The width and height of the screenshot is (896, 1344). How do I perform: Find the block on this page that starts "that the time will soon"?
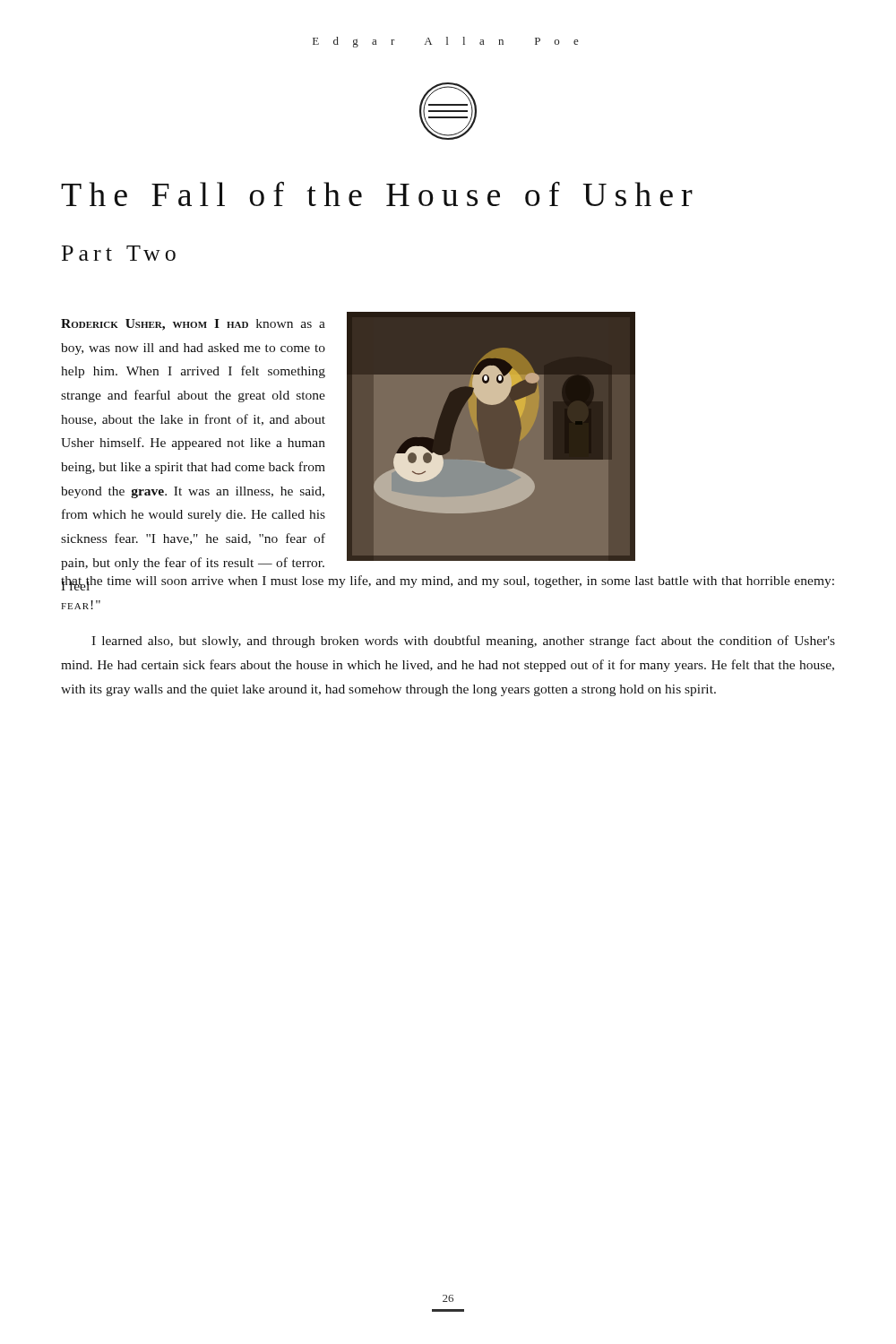pyautogui.click(x=448, y=635)
